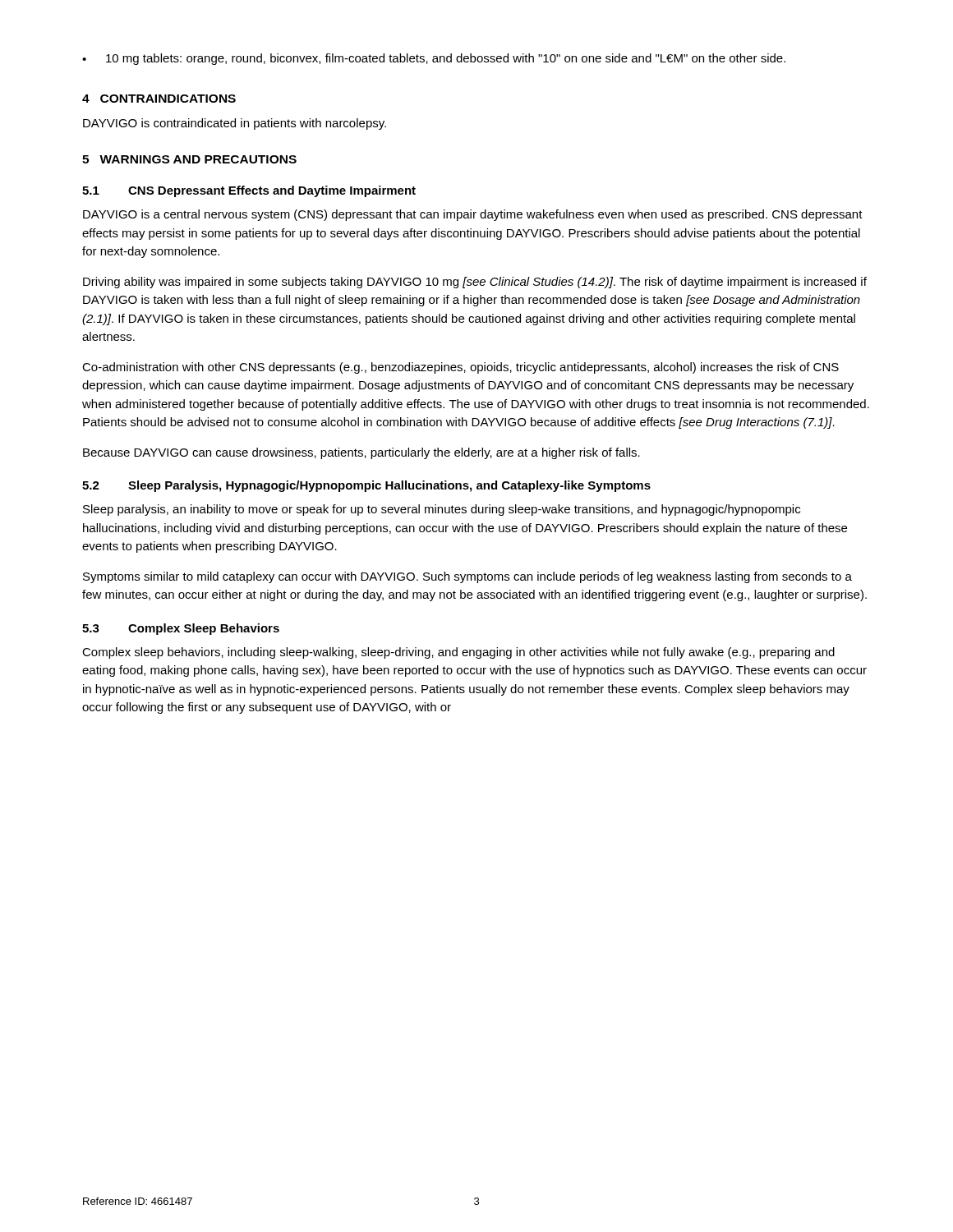953x1232 pixels.
Task: Locate the text block starting "Co-administration with other"
Action: 476,395
